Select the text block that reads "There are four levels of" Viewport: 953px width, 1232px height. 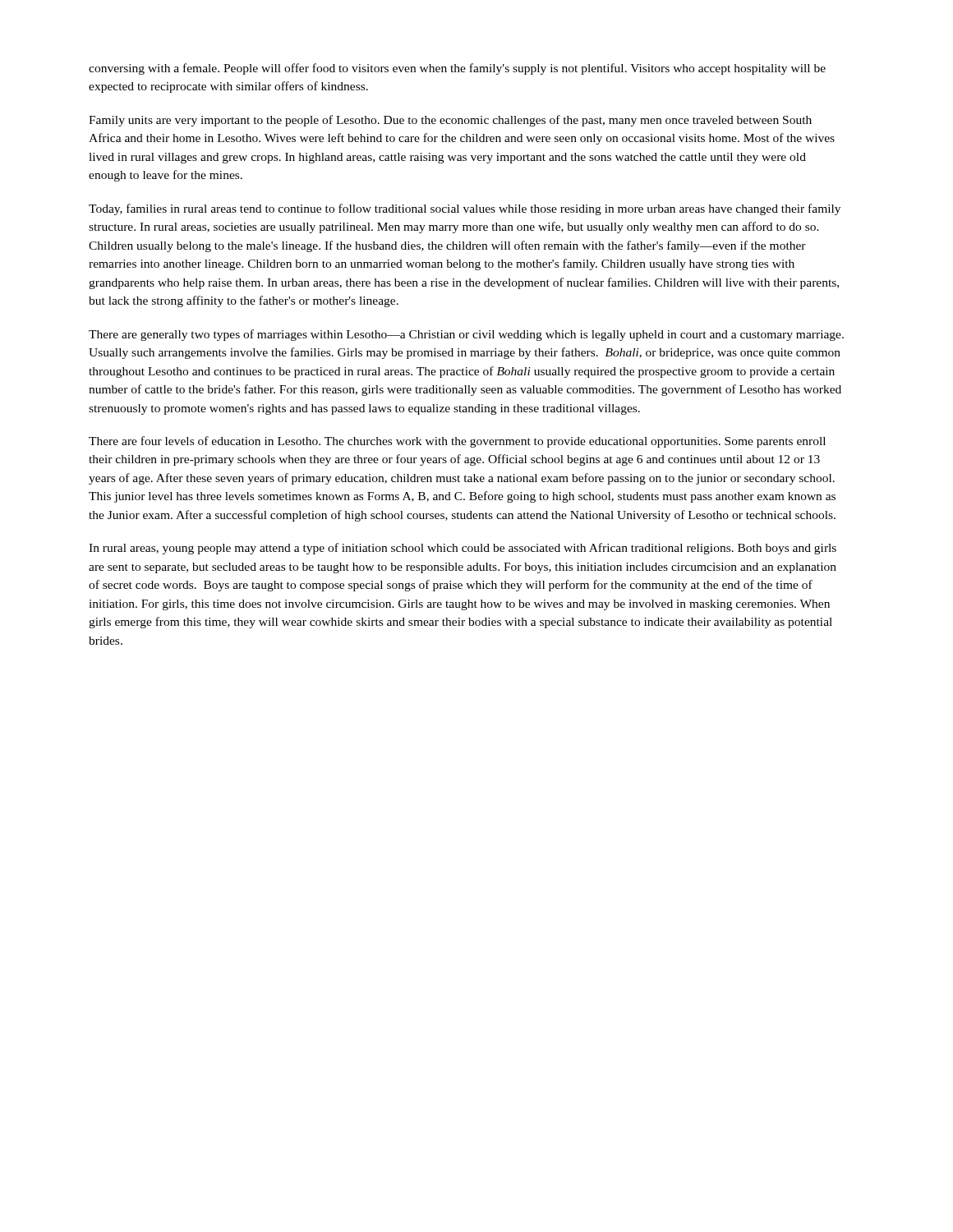click(463, 478)
